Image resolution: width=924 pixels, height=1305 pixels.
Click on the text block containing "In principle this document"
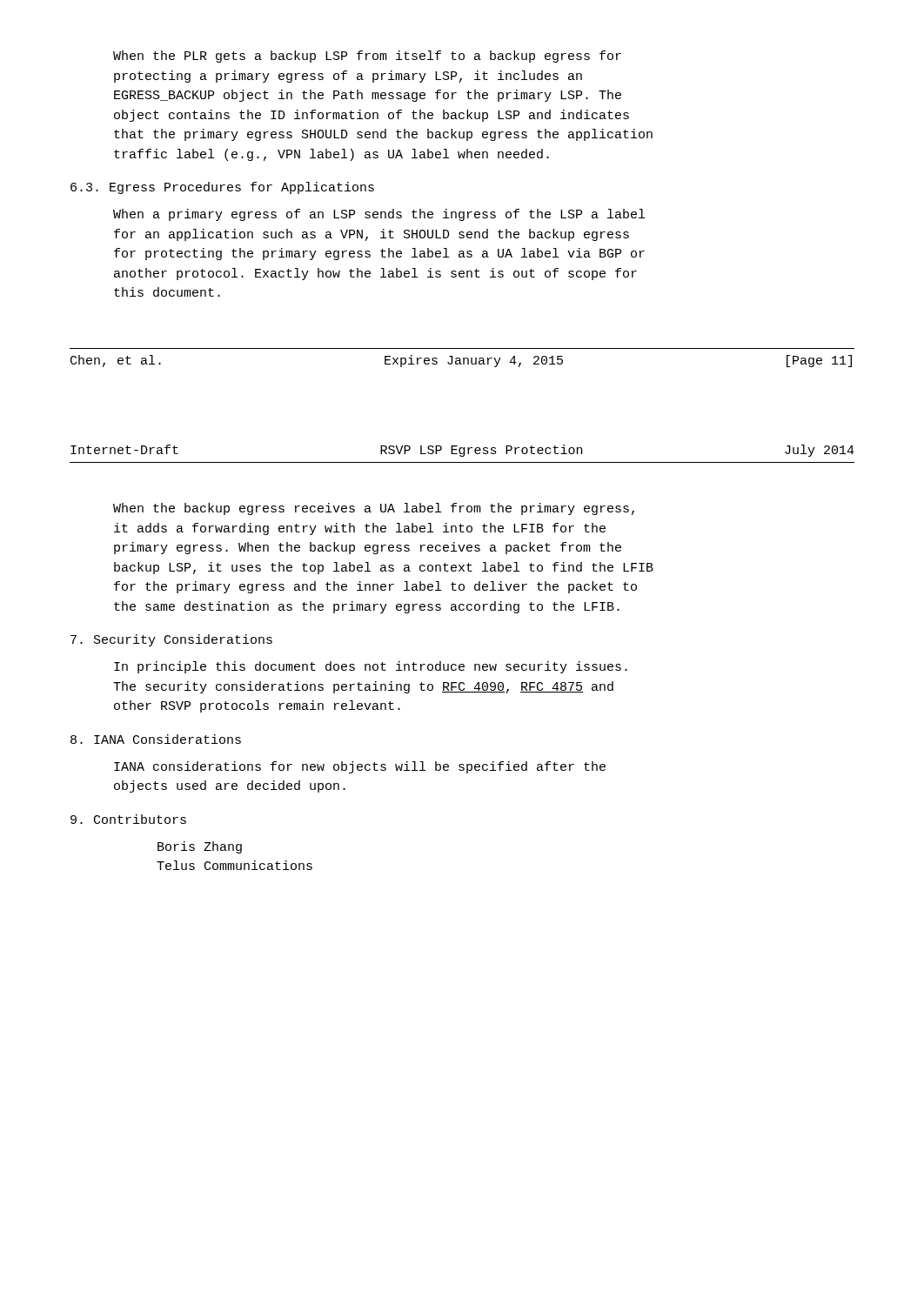484,688
